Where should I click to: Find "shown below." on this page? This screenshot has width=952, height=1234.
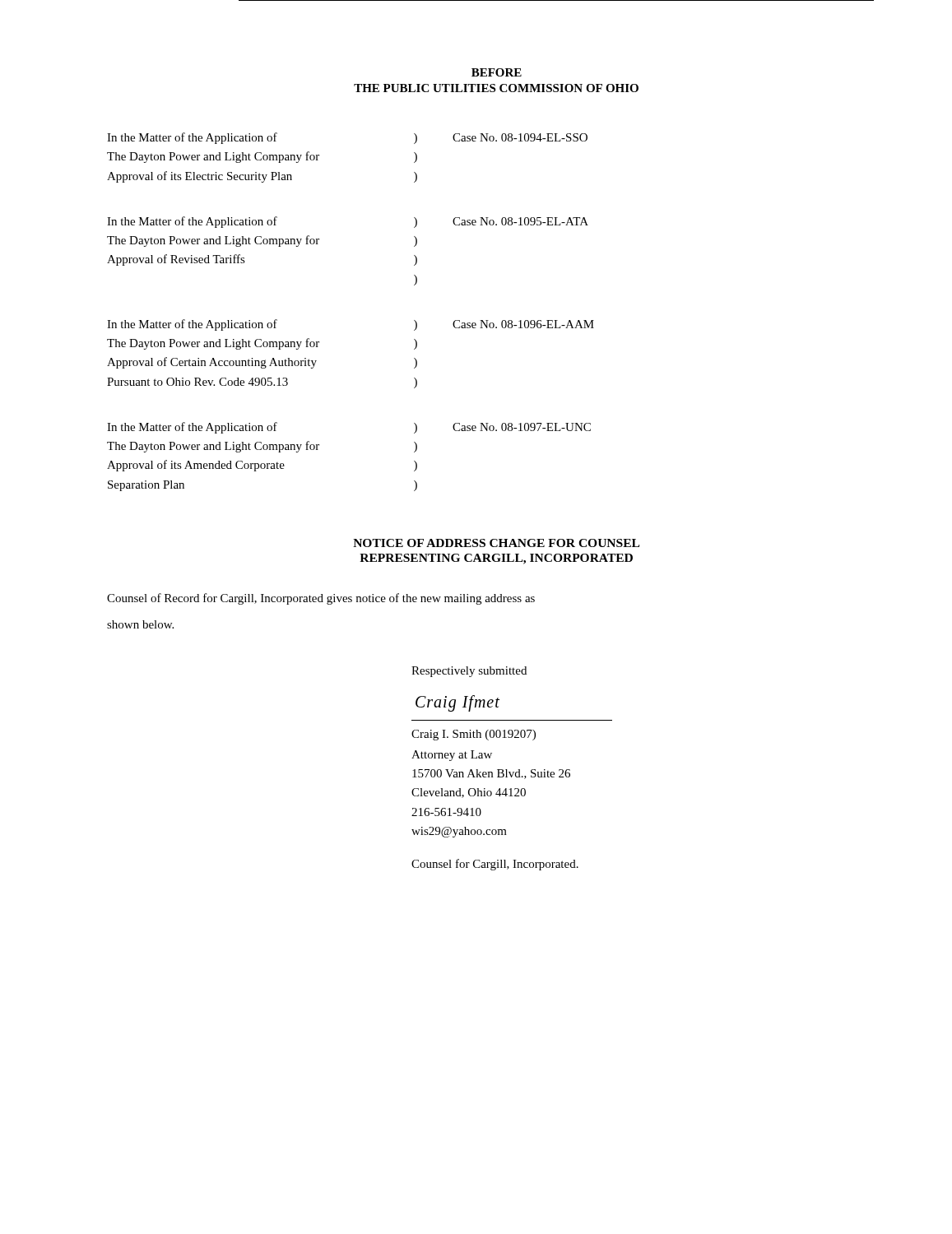point(141,624)
